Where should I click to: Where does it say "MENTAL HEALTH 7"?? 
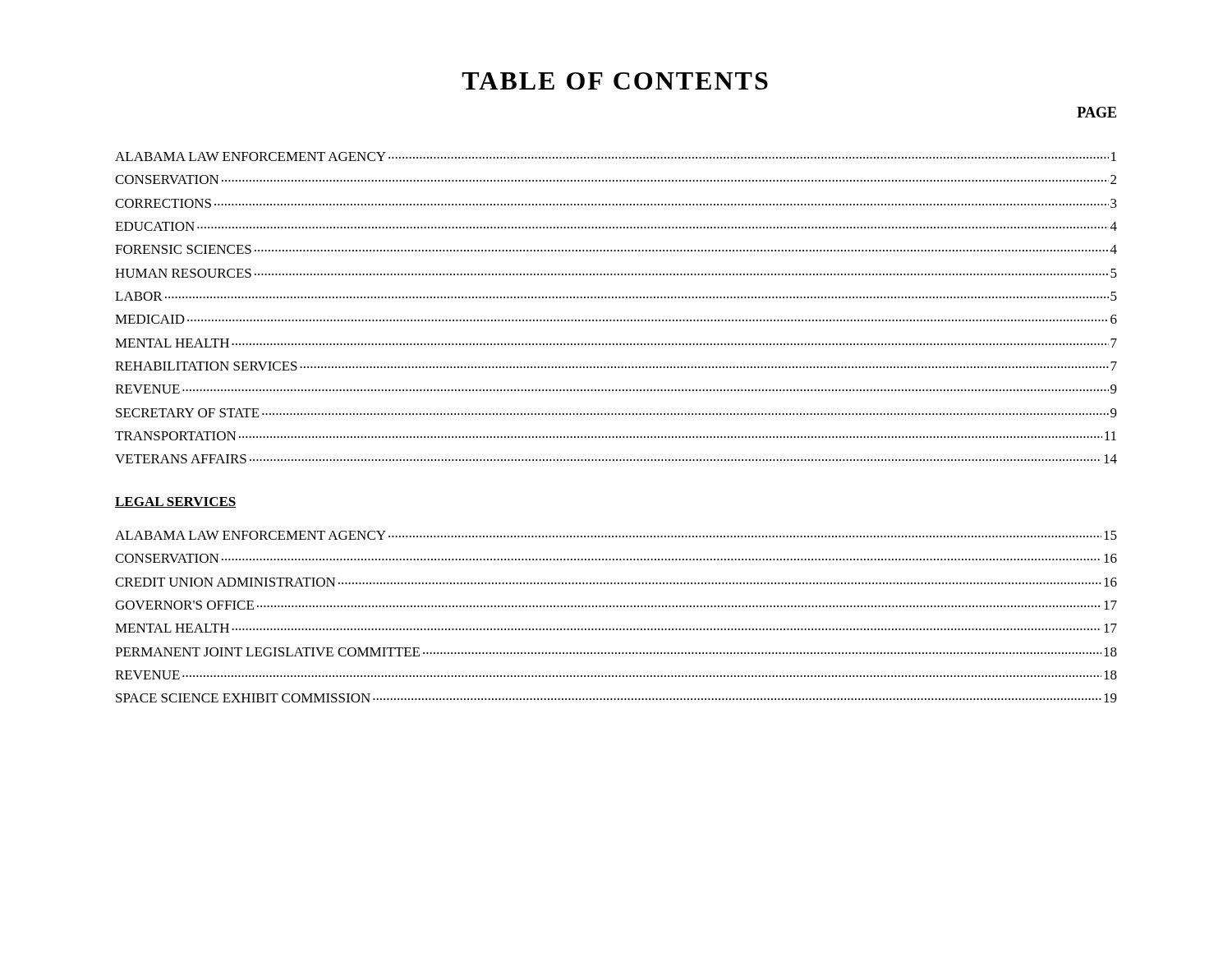(x=616, y=343)
